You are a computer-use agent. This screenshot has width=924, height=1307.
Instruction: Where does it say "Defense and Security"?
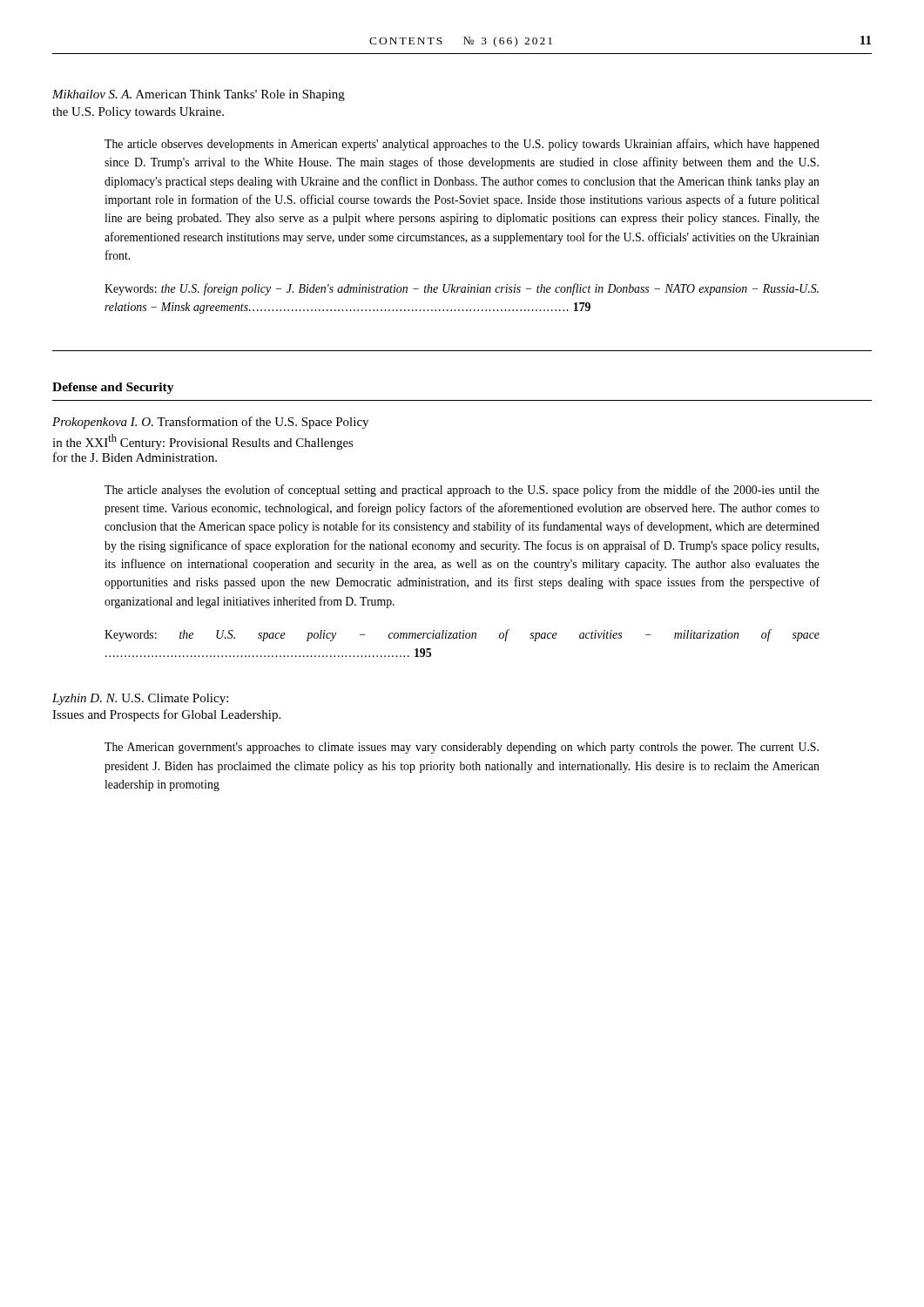tap(113, 386)
